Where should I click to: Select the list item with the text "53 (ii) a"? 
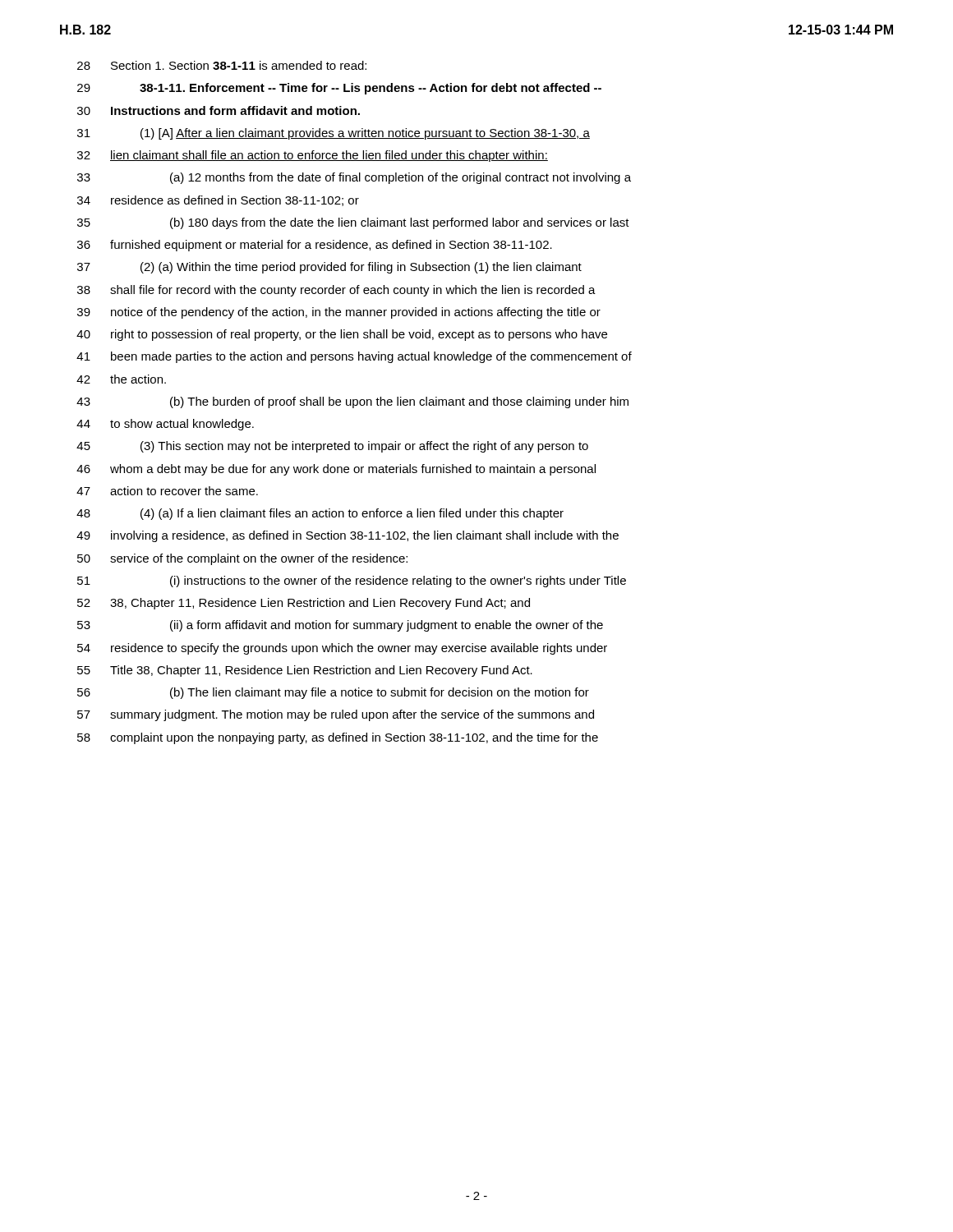pos(476,625)
